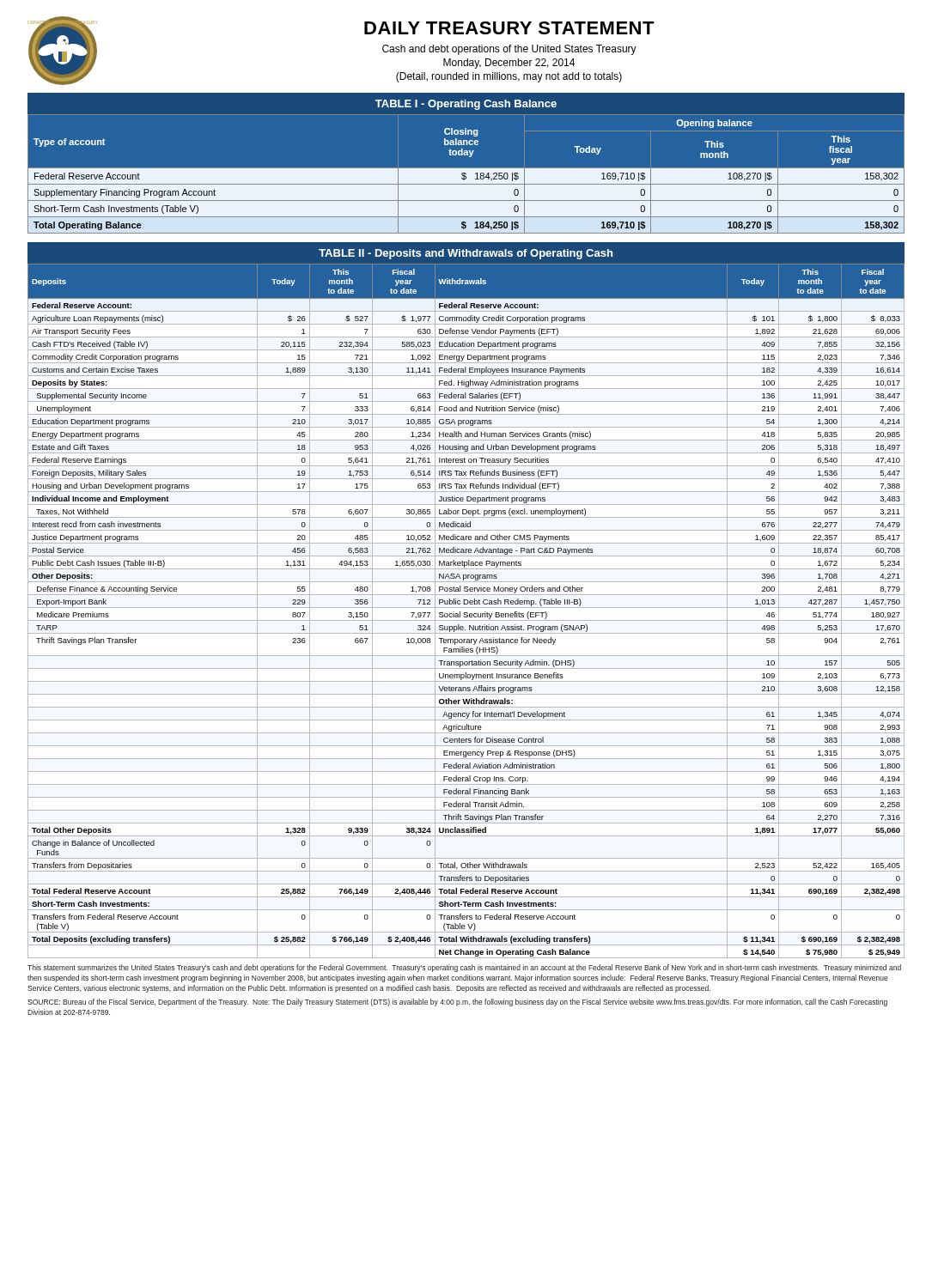Select the table that reads "Medicare and Other CMS"
Image resolution: width=932 pixels, height=1288 pixels.
(x=466, y=611)
